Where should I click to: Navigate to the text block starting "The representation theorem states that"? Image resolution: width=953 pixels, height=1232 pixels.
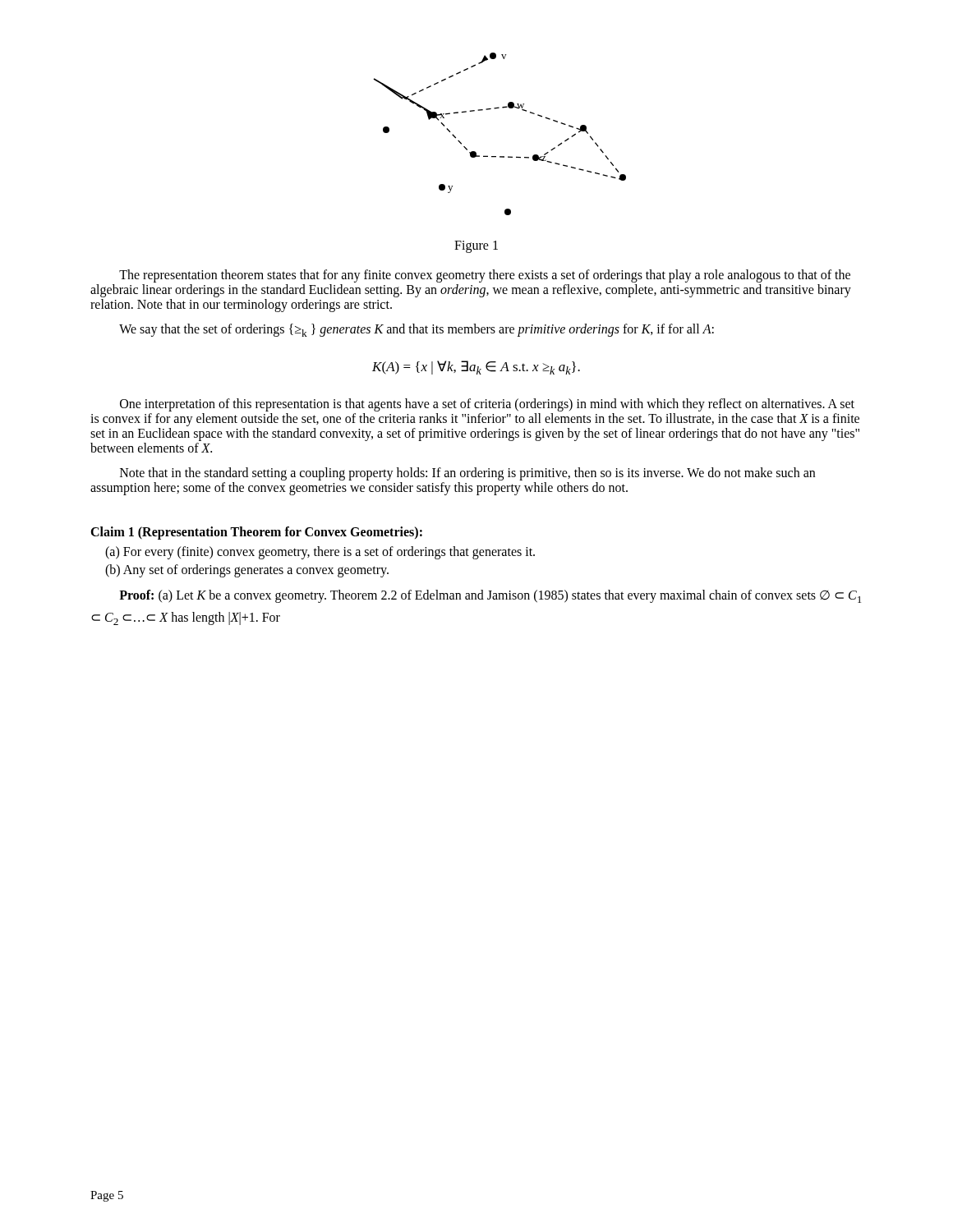tap(471, 290)
